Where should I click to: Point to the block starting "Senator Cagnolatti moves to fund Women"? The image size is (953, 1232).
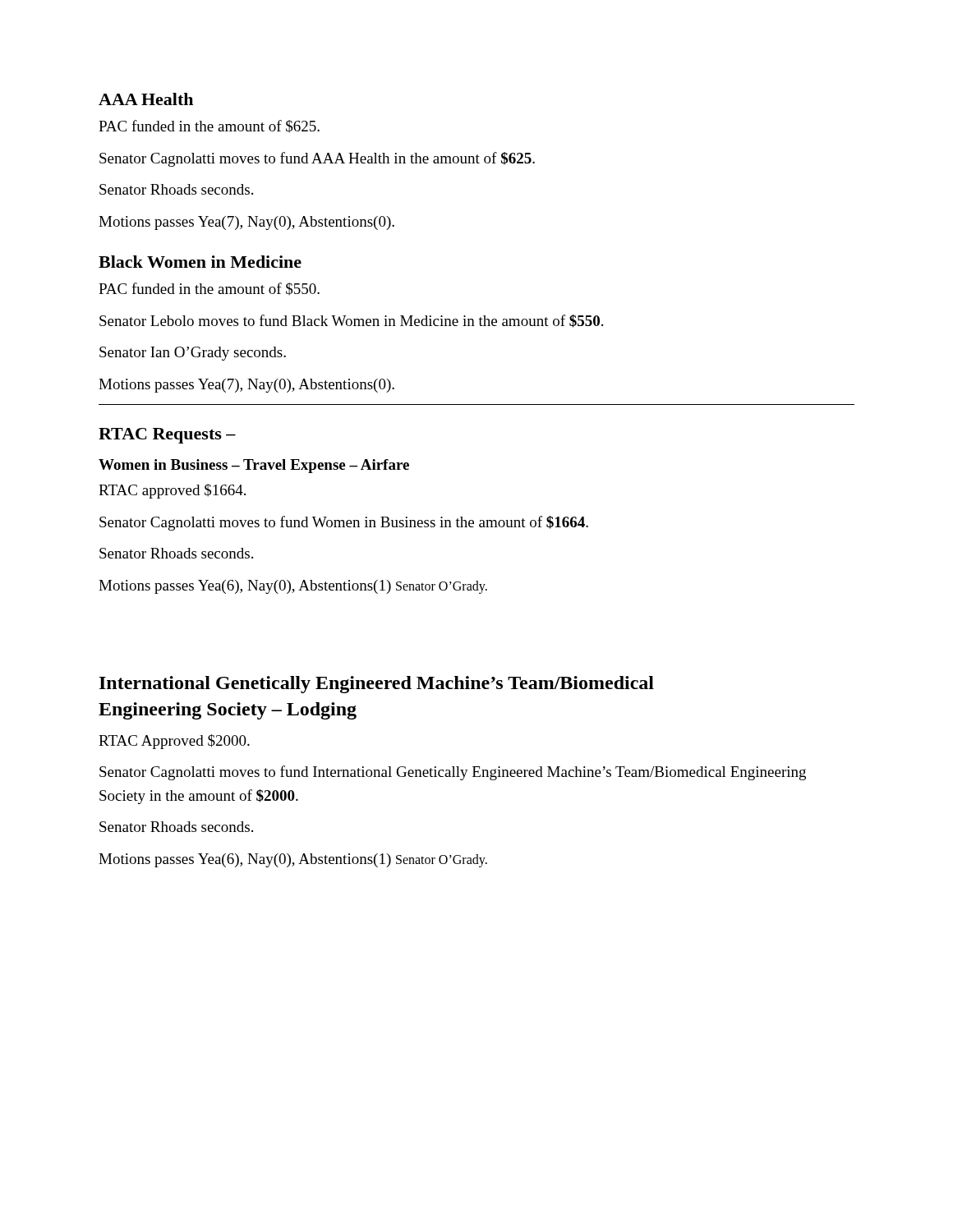click(344, 522)
